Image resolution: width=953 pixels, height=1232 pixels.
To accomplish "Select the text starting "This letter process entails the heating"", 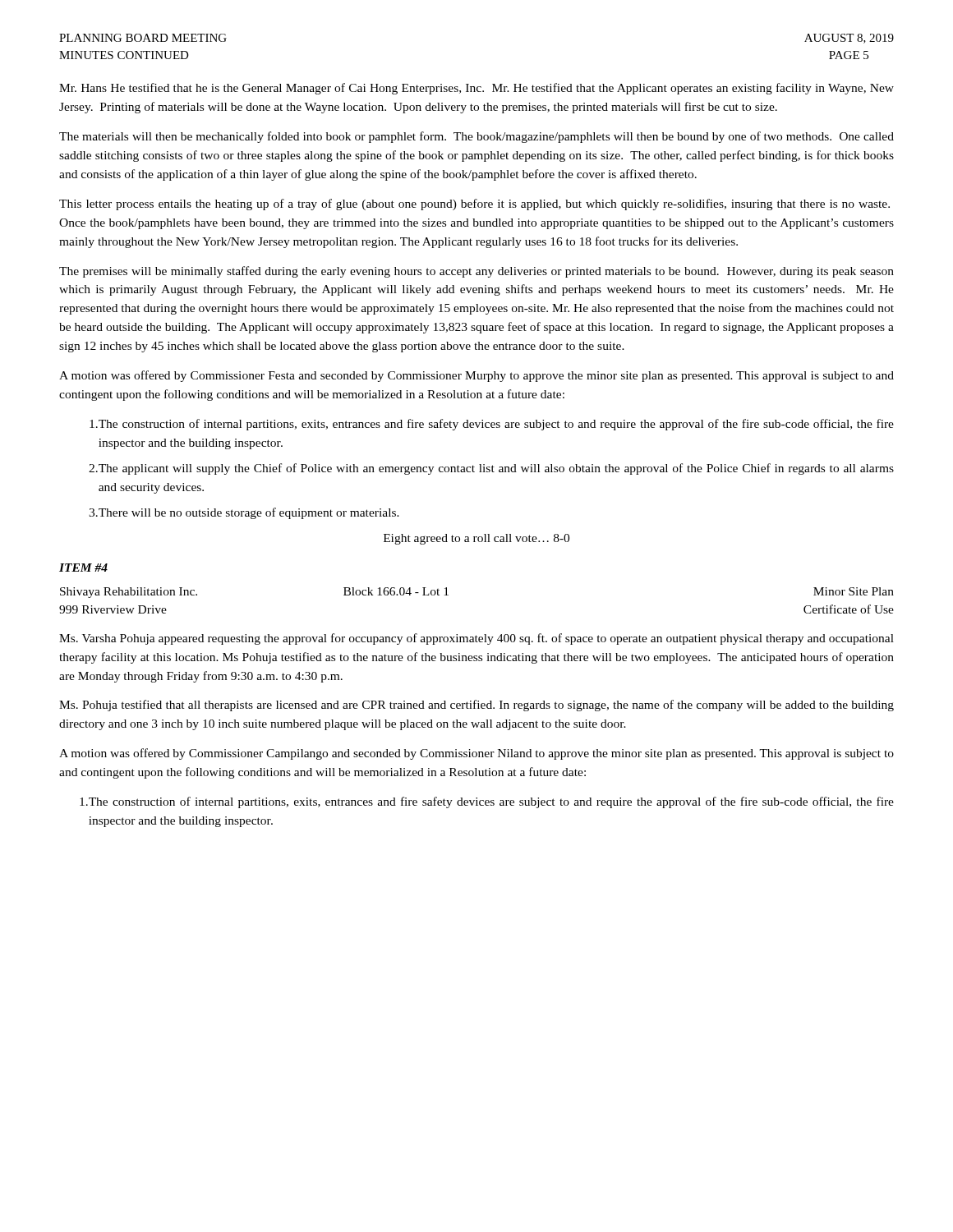I will (476, 222).
